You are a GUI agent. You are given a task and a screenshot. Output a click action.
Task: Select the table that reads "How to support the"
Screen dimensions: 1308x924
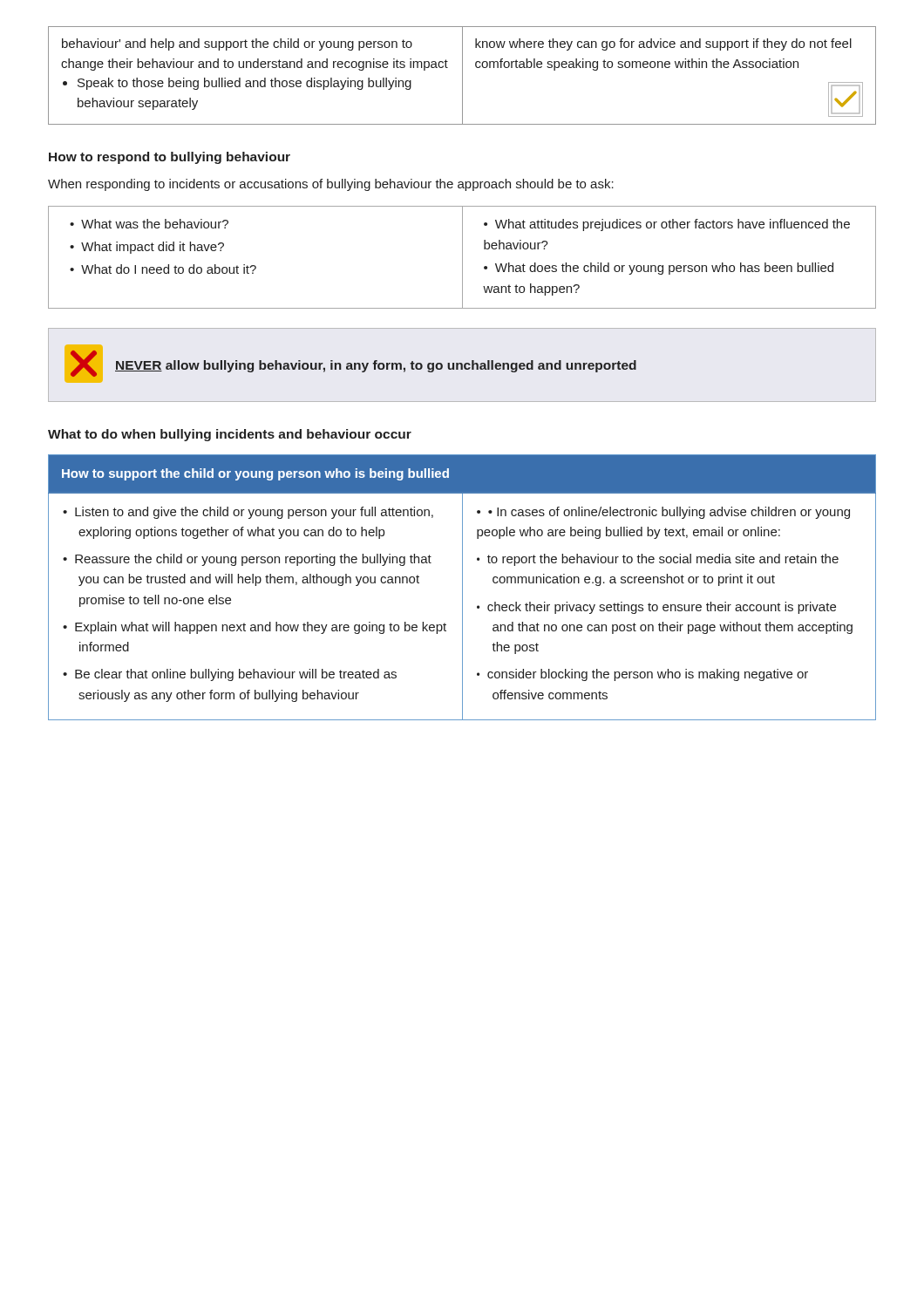[462, 587]
